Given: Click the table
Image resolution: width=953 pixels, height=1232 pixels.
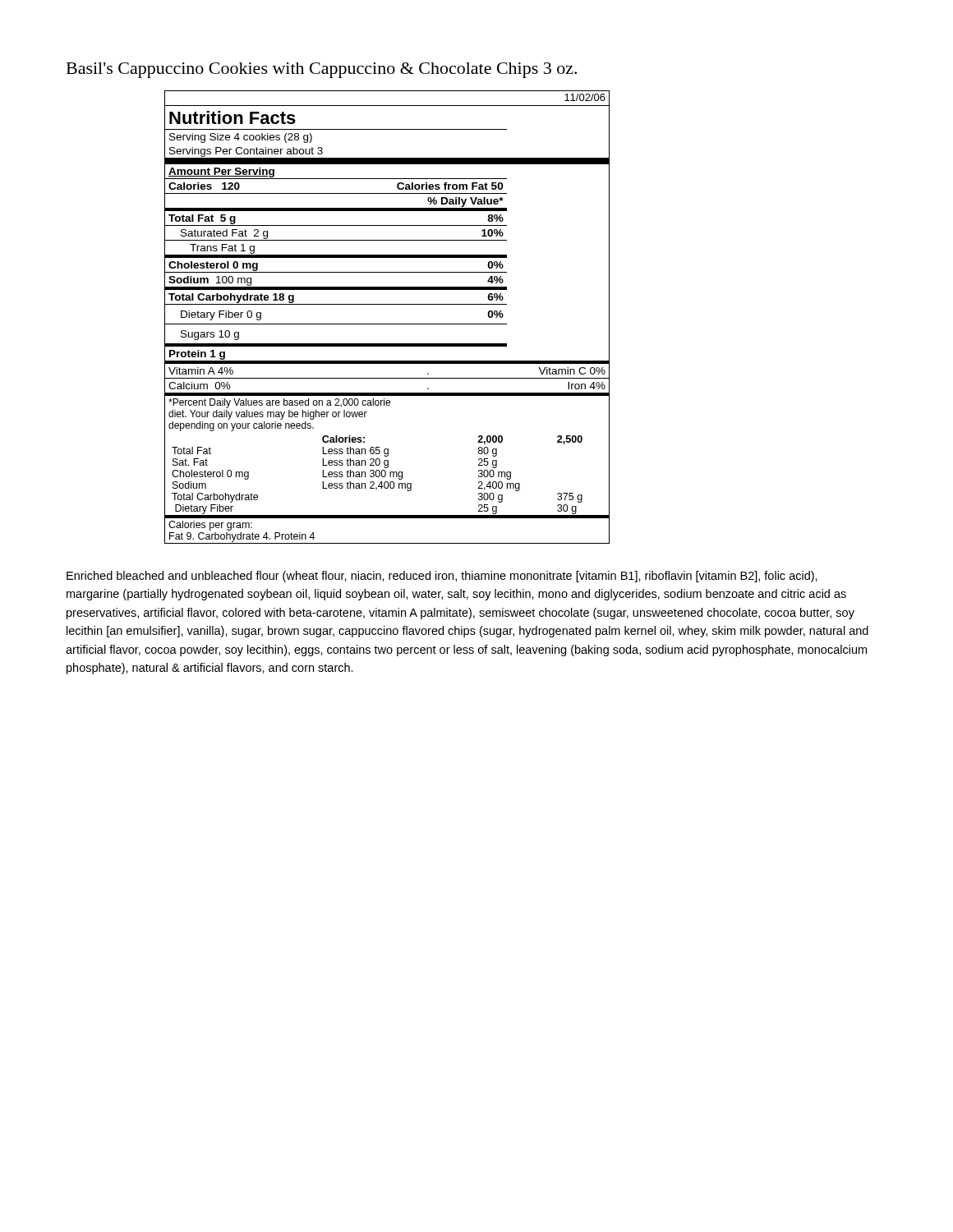Looking at the screenshot, I should tap(337, 317).
